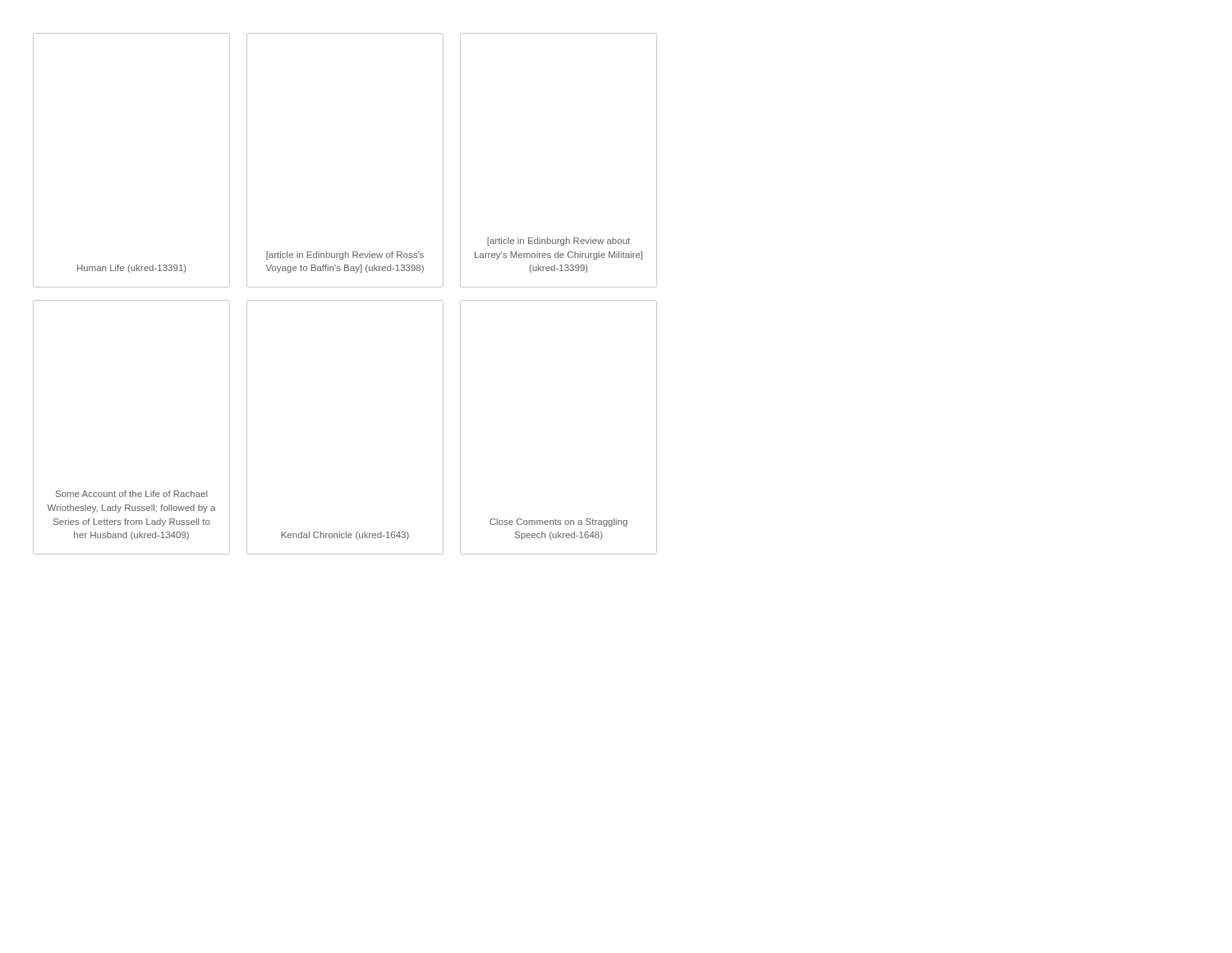Locate the text block starting "Human Life (ukred-13391)"
Viewport: 1232px width, 953px height.
(x=131, y=268)
